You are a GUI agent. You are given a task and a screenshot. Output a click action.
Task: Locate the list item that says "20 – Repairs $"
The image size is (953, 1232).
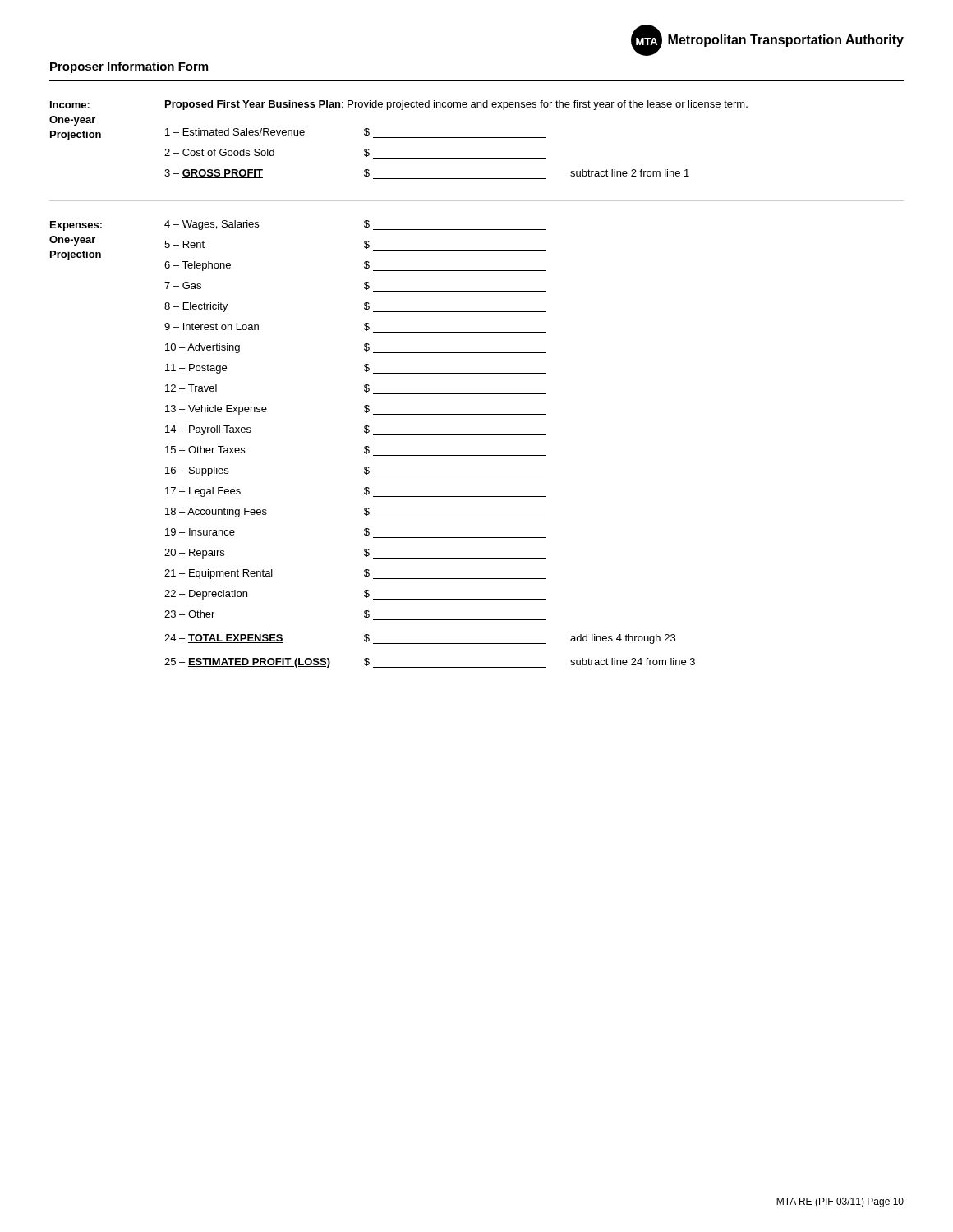(355, 552)
